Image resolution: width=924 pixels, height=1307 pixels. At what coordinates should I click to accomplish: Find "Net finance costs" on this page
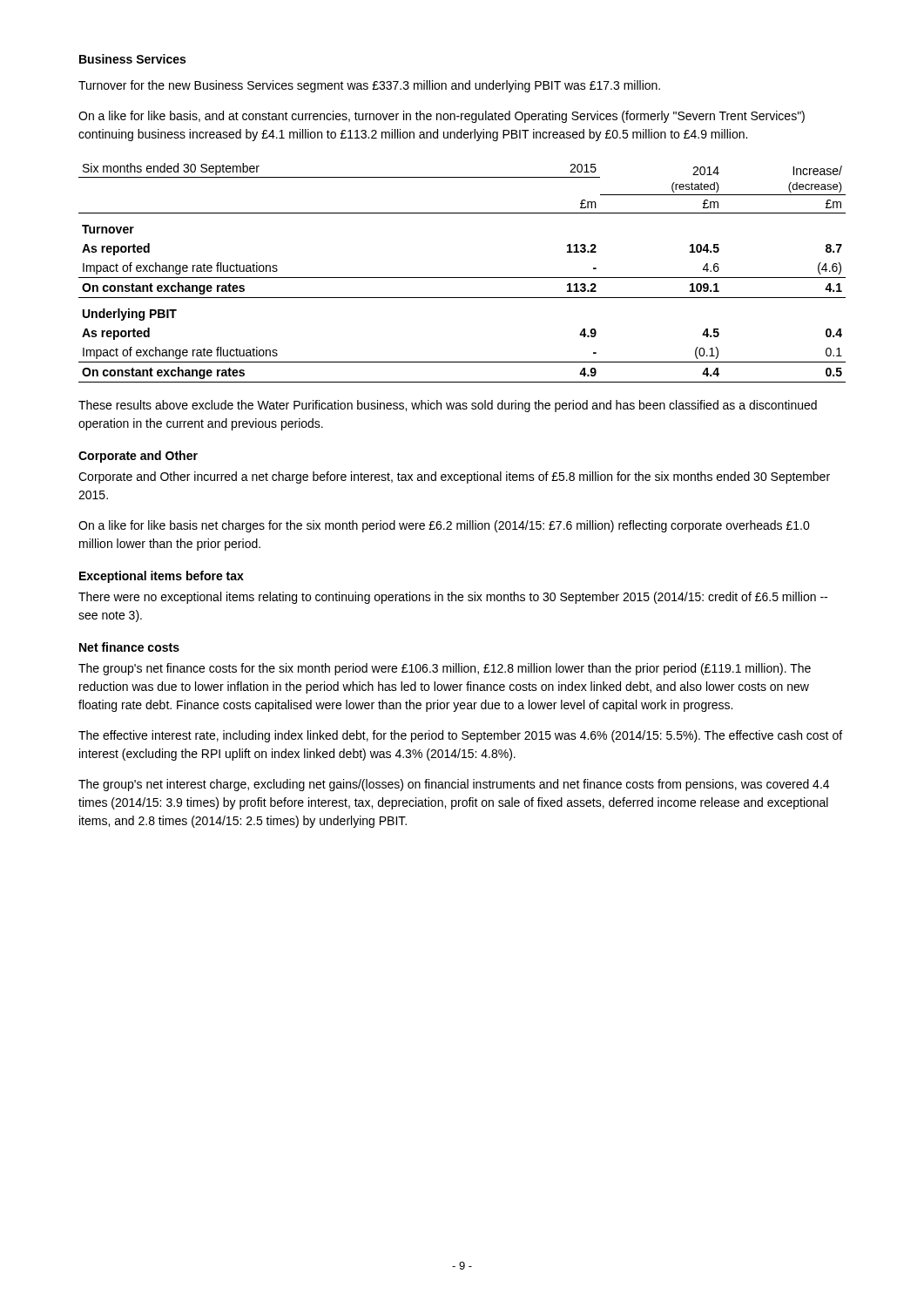click(x=129, y=647)
